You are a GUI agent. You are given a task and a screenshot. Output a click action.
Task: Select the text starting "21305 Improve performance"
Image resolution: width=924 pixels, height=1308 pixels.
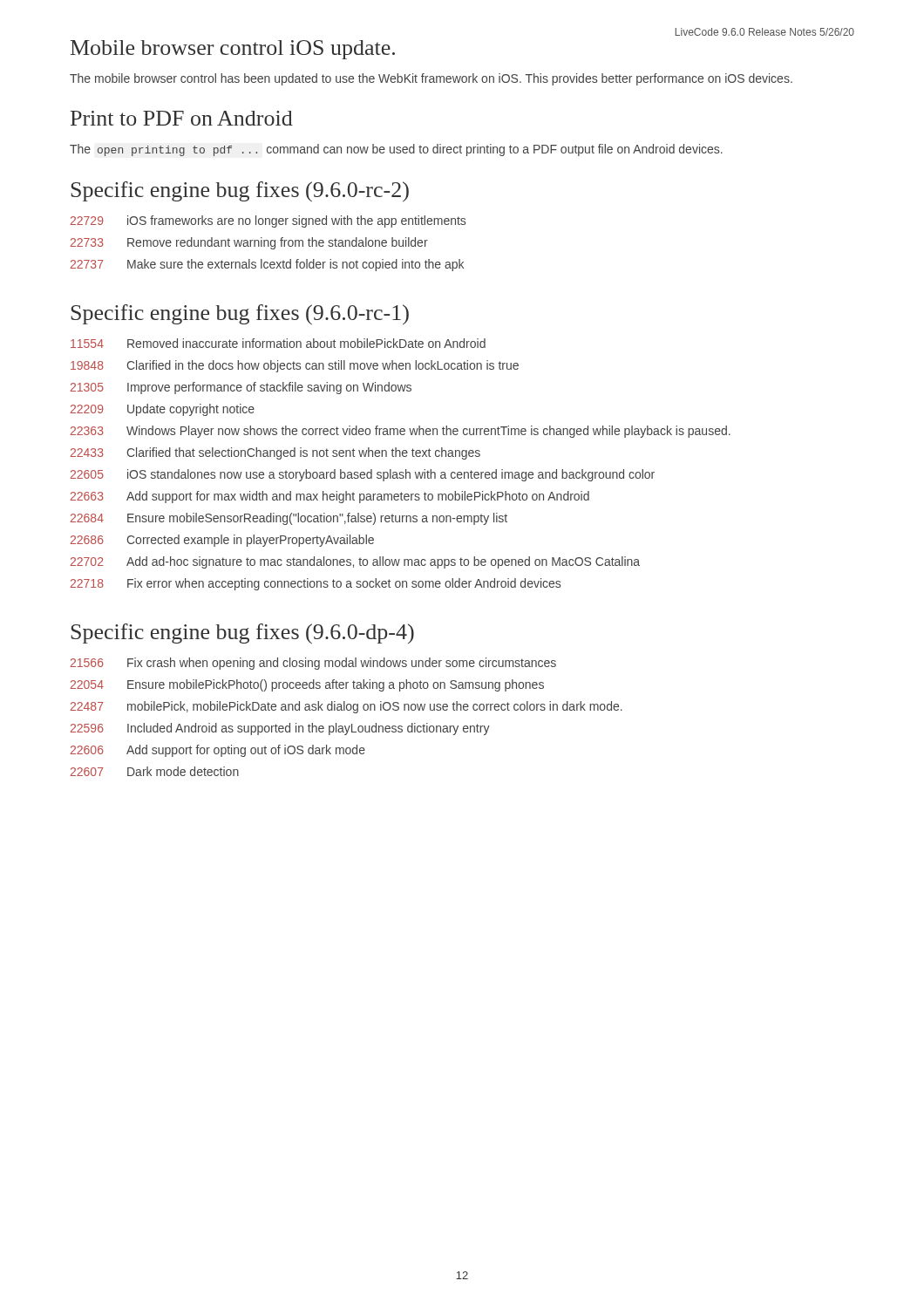tap(241, 388)
